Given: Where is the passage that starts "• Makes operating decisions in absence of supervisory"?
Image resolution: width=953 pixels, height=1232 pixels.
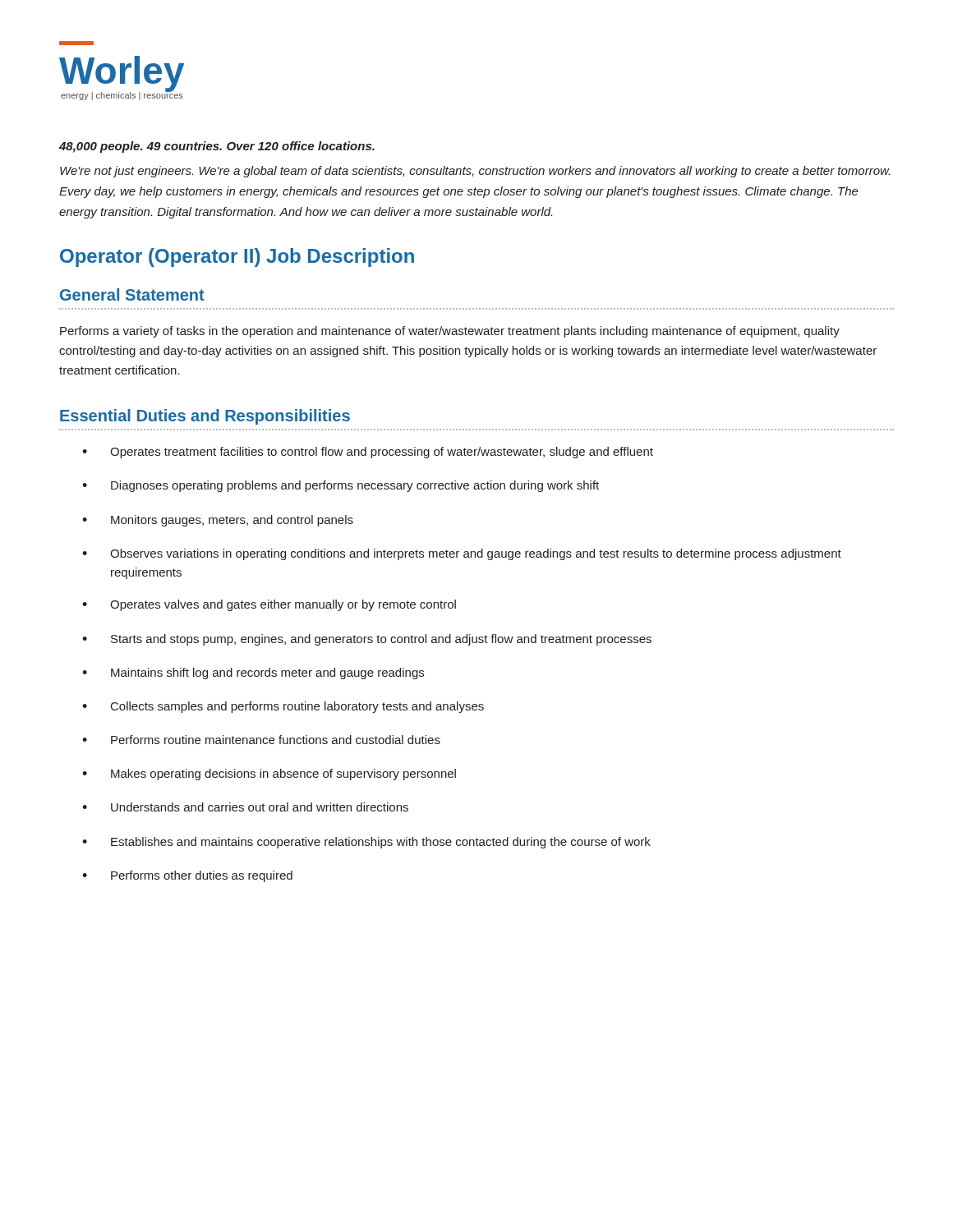Looking at the screenshot, I should (x=269, y=775).
